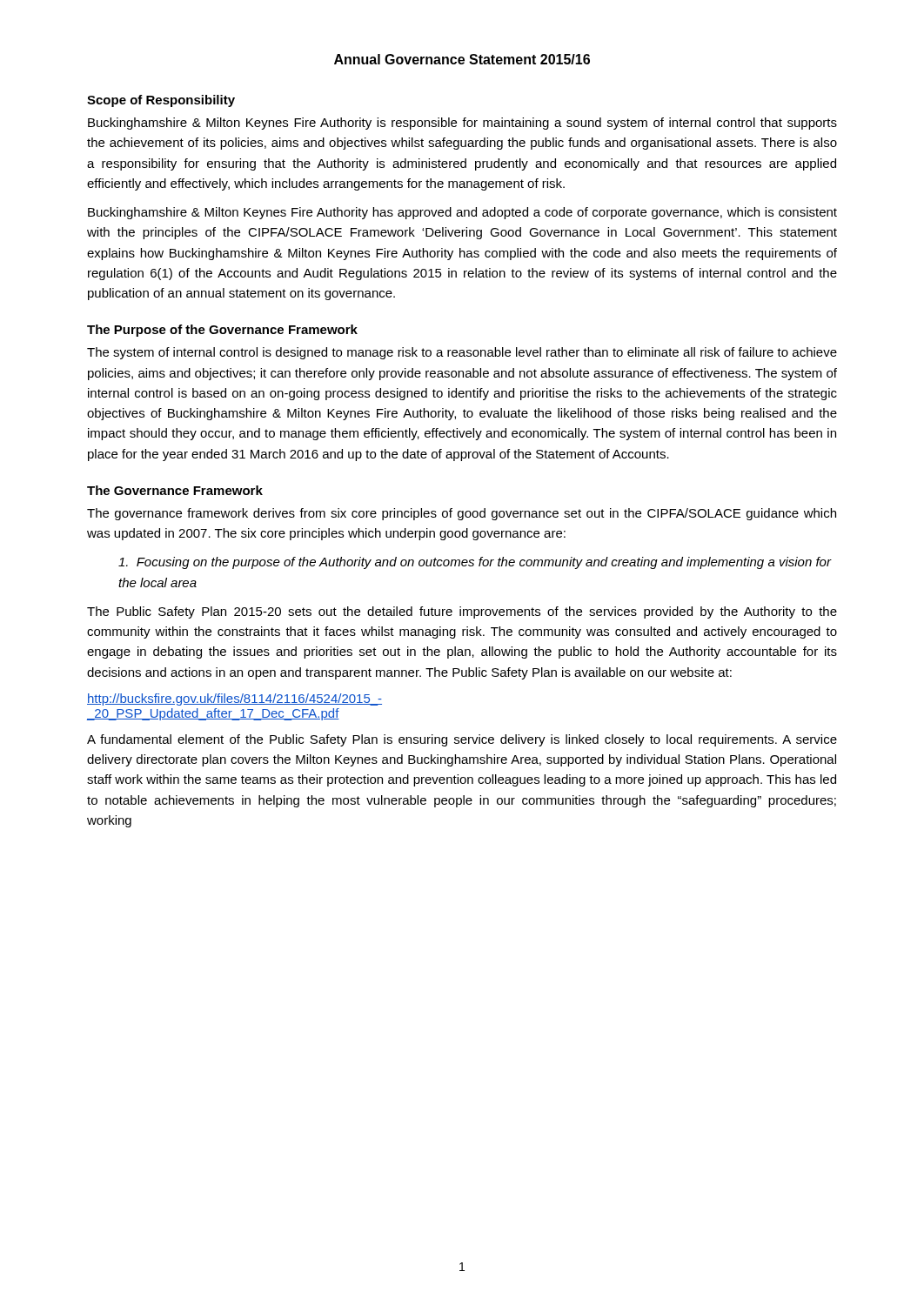
Task: Locate the section header that reads "The Purpose of the Governance Framework"
Action: [222, 330]
